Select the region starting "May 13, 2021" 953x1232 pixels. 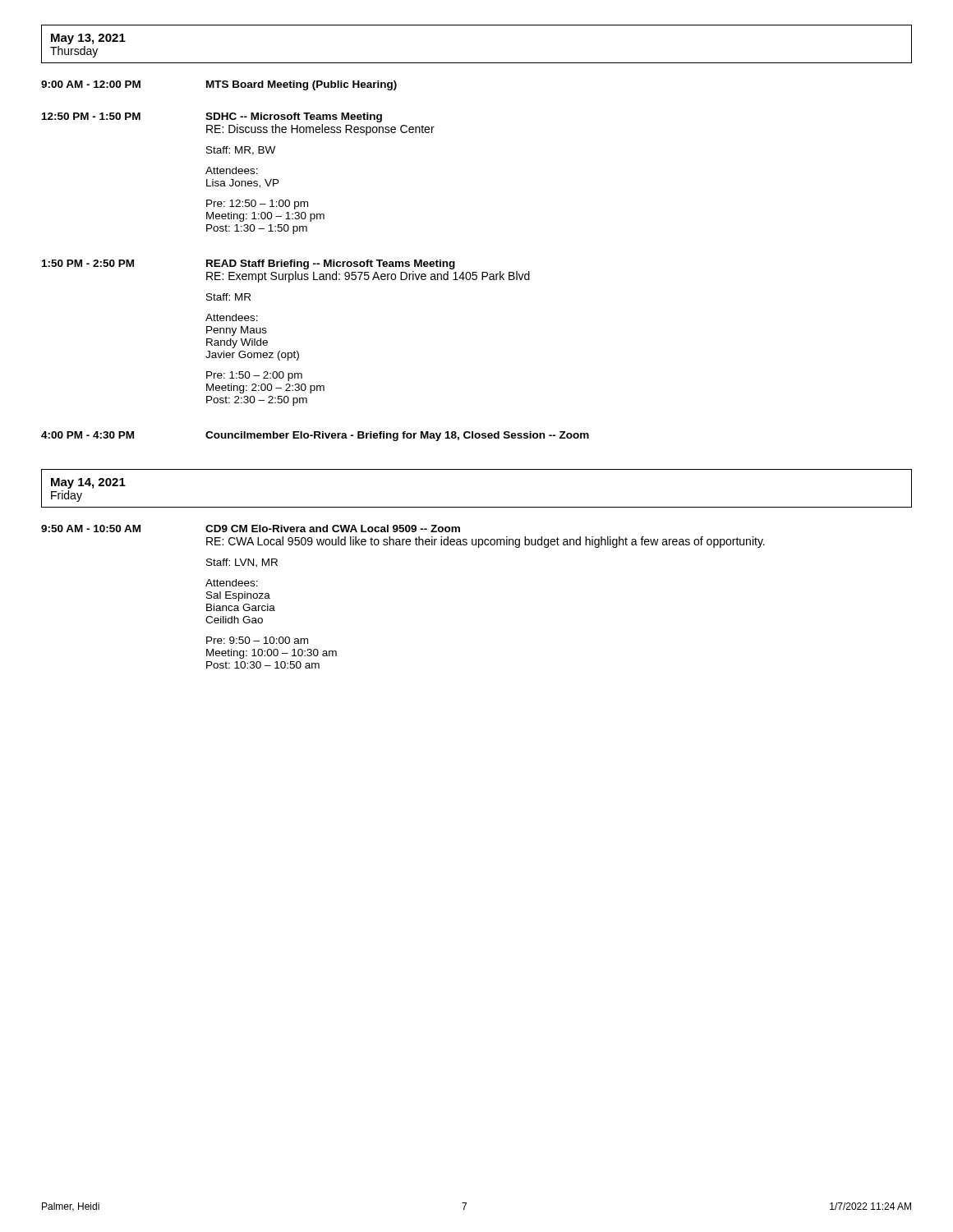pyautogui.click(x=88, y=39)
